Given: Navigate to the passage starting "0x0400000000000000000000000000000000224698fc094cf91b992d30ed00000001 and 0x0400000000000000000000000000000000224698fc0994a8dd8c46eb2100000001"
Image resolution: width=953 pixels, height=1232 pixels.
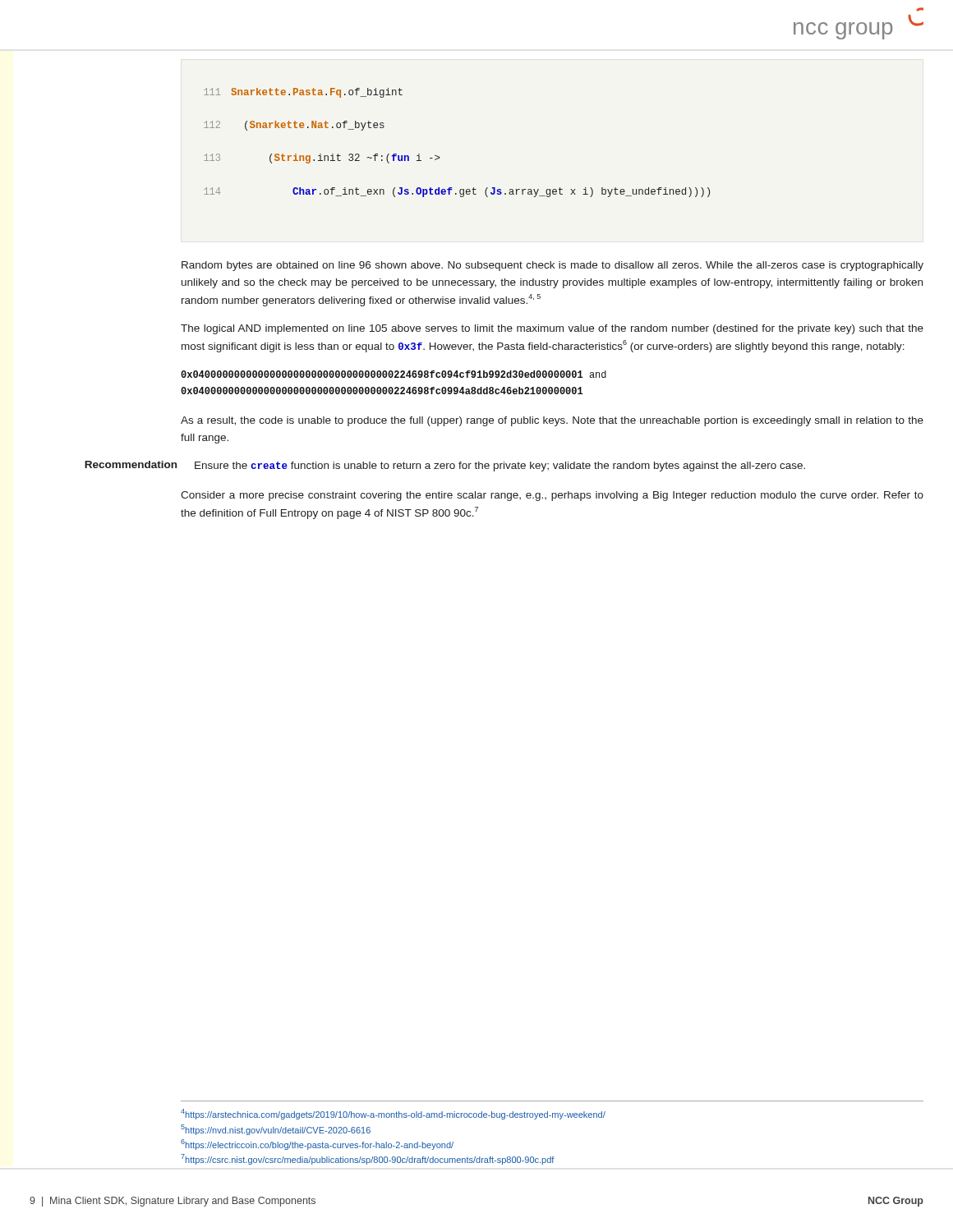Looking at the screenshot, I should pyautogui.click(x=394, y=384).
